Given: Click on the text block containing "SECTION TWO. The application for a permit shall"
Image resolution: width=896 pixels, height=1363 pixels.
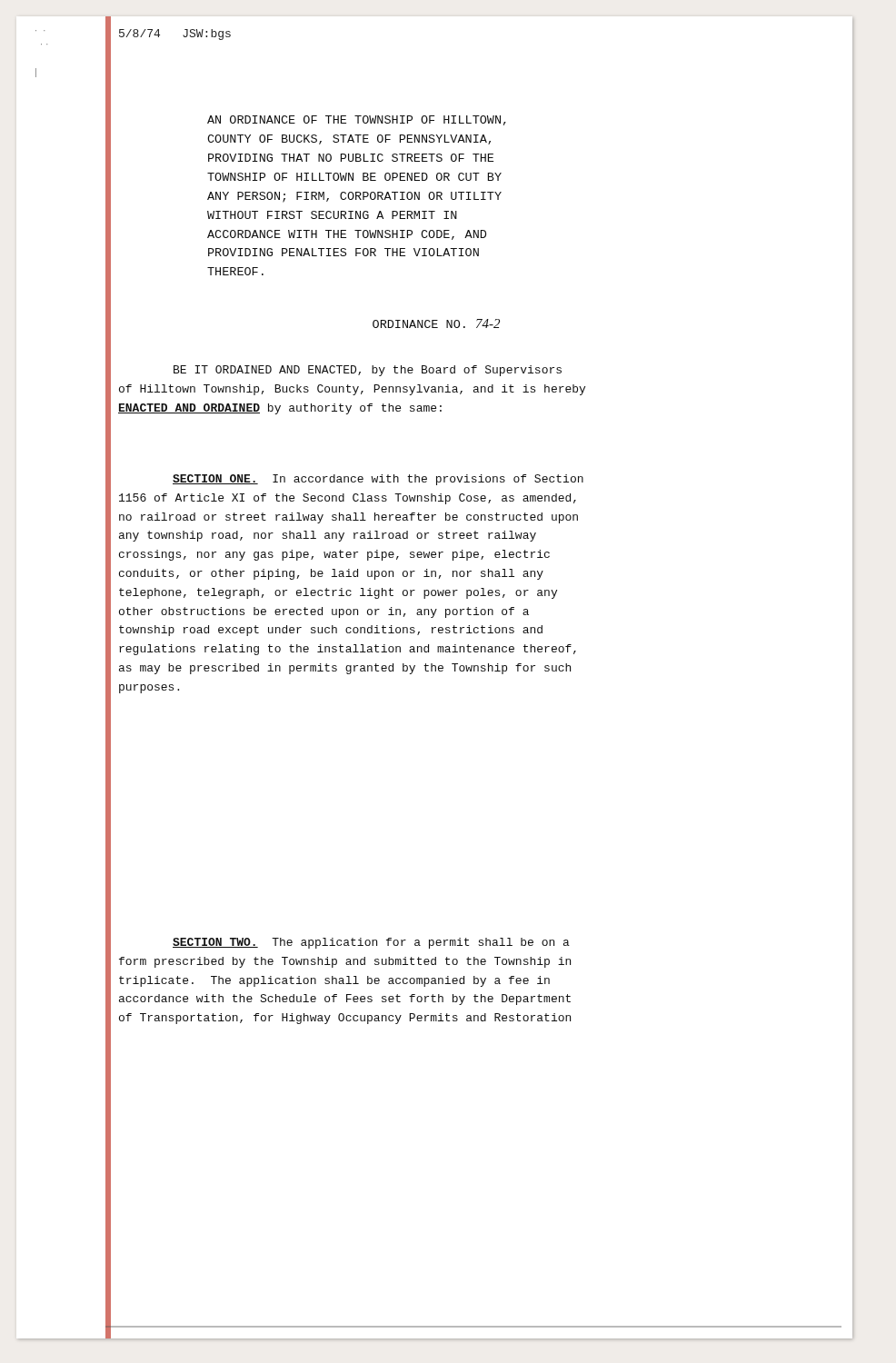Looking at the screenshot, I should [345, 981].
